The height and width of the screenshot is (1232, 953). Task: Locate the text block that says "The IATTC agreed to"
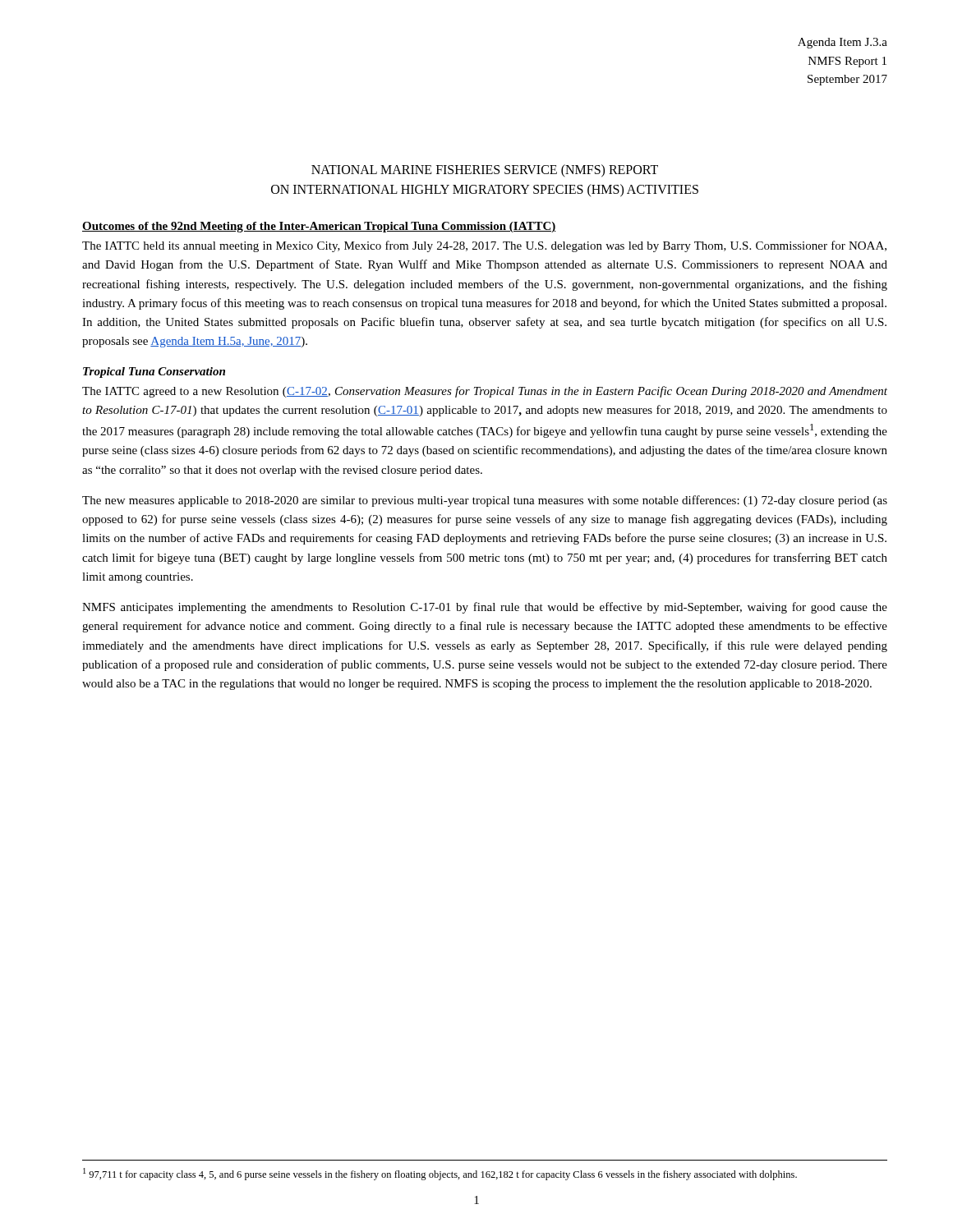click(485, 430)
